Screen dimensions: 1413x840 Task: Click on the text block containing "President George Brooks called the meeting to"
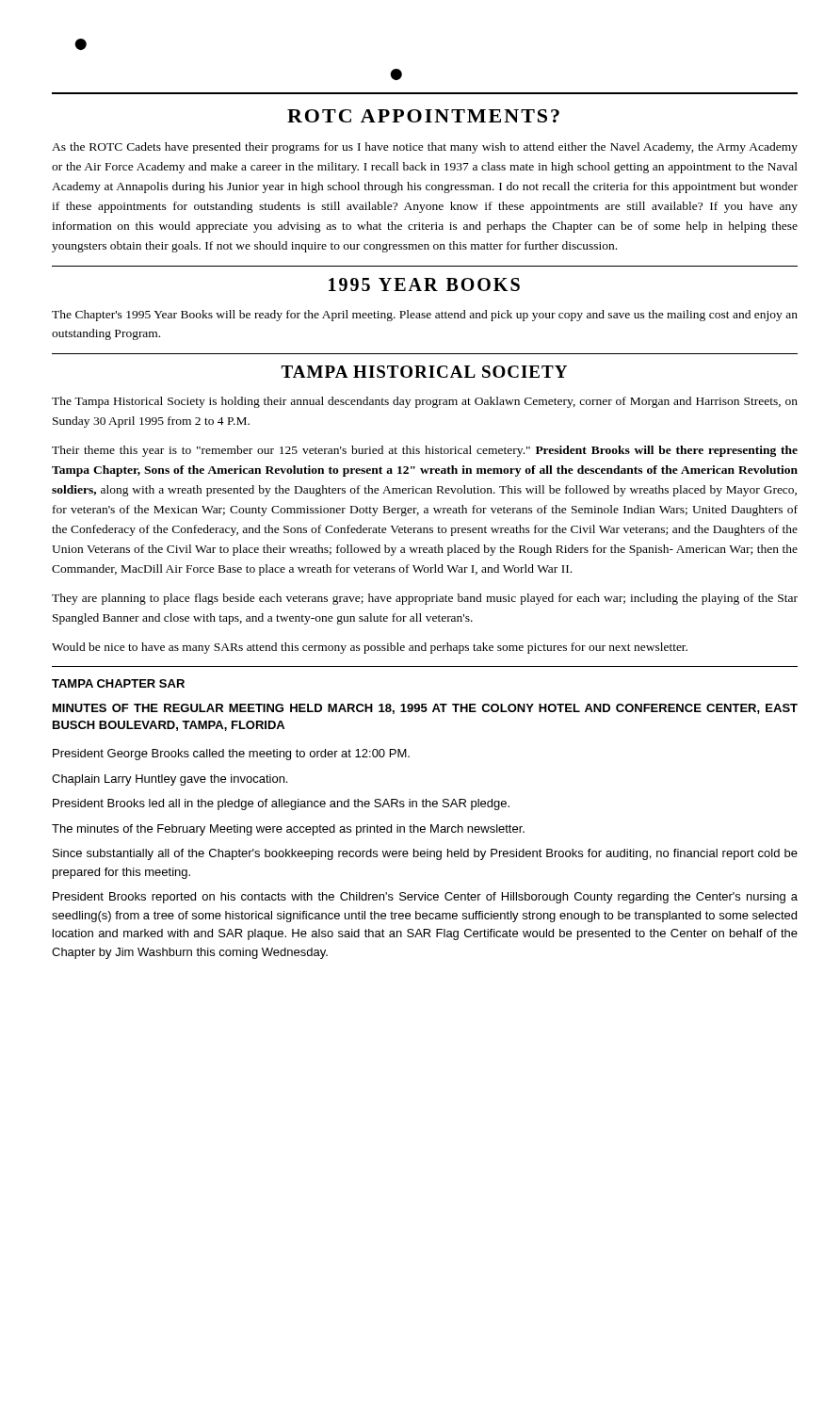(x=231, y=753)
